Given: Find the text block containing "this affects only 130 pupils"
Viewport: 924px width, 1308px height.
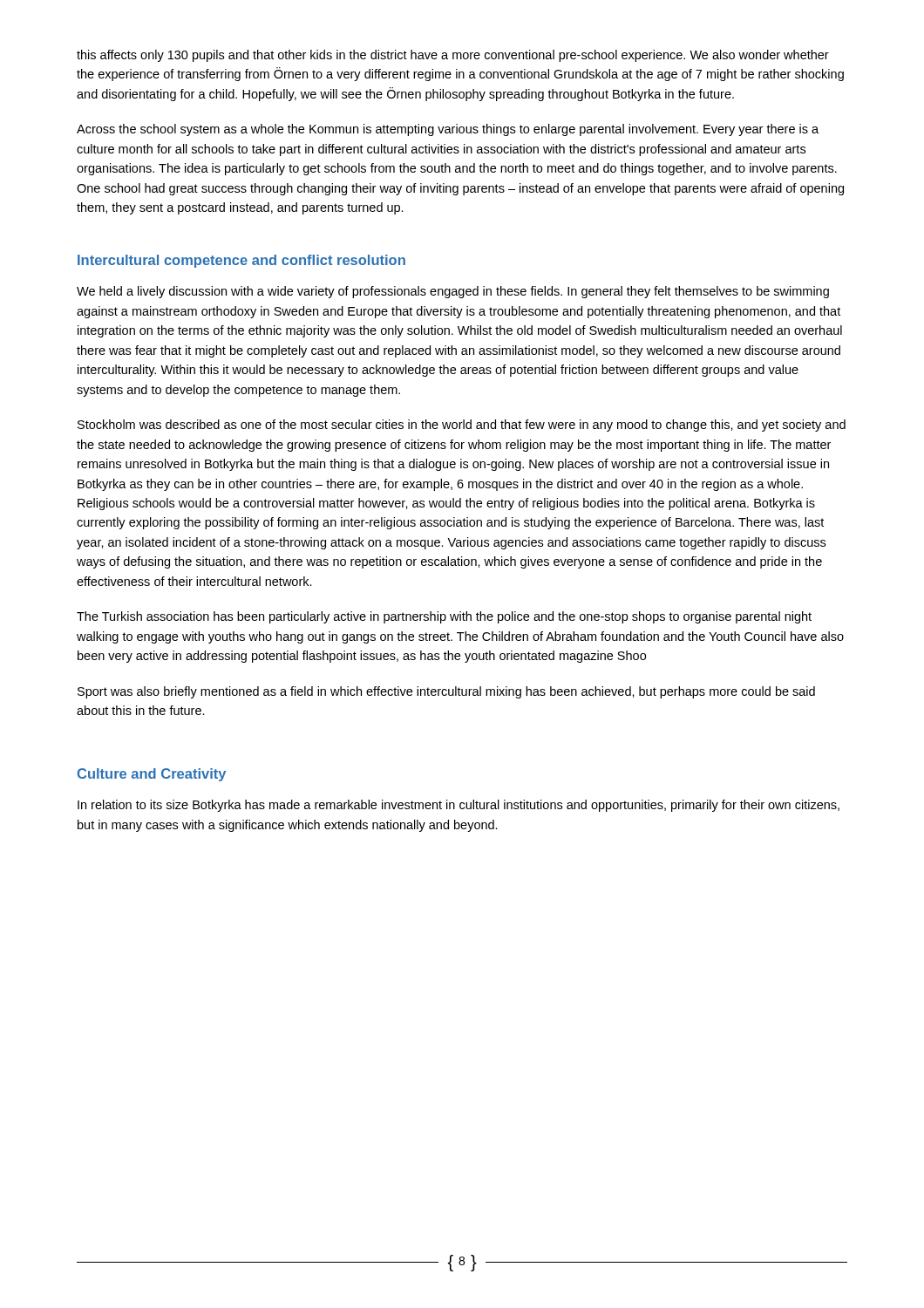Looking at the screenshot, I should coord(461,75).
